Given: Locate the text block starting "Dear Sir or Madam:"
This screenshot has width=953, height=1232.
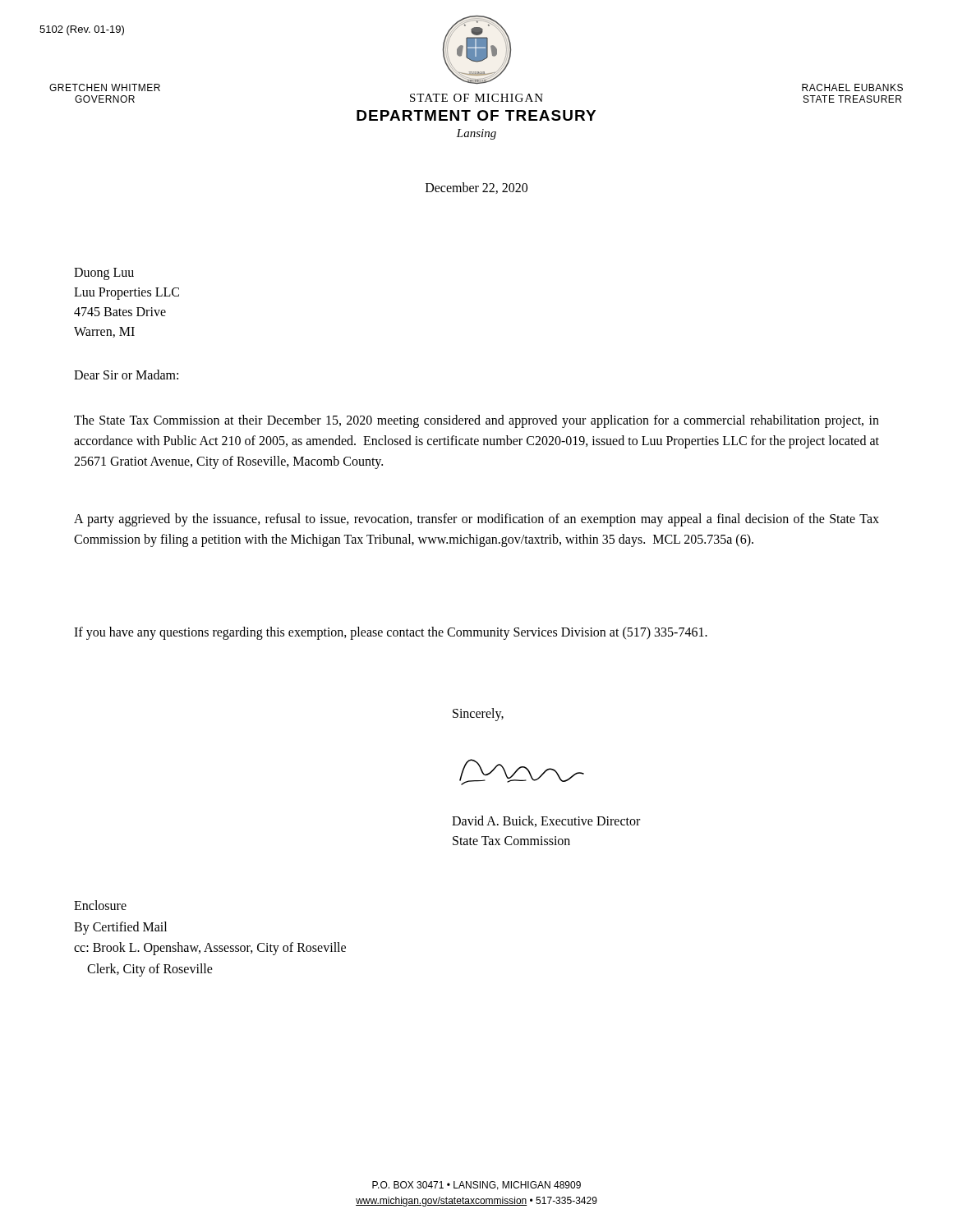Looking at the screenshot, I should (x=127, y=375).
